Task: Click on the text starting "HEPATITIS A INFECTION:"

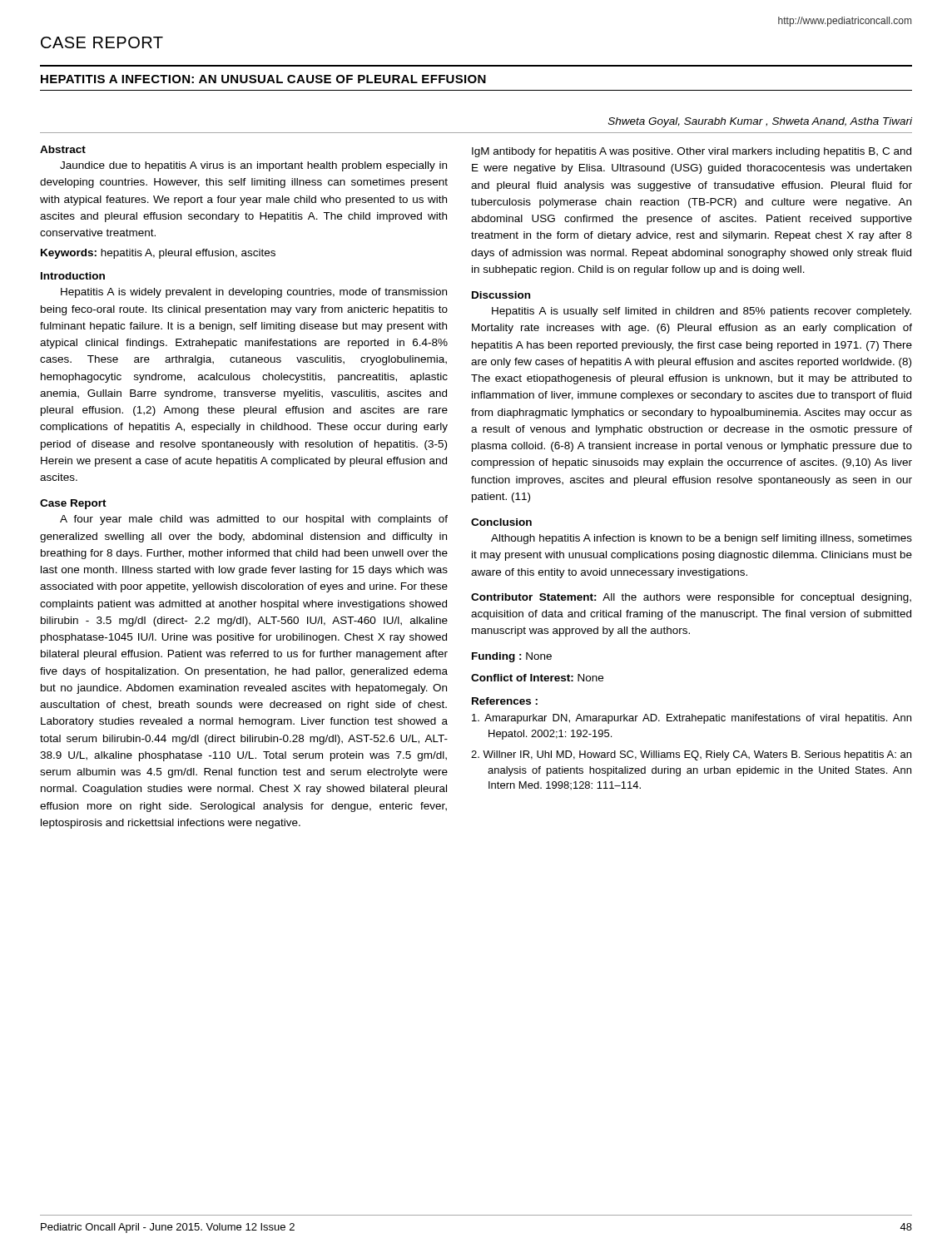Action: 476,79
